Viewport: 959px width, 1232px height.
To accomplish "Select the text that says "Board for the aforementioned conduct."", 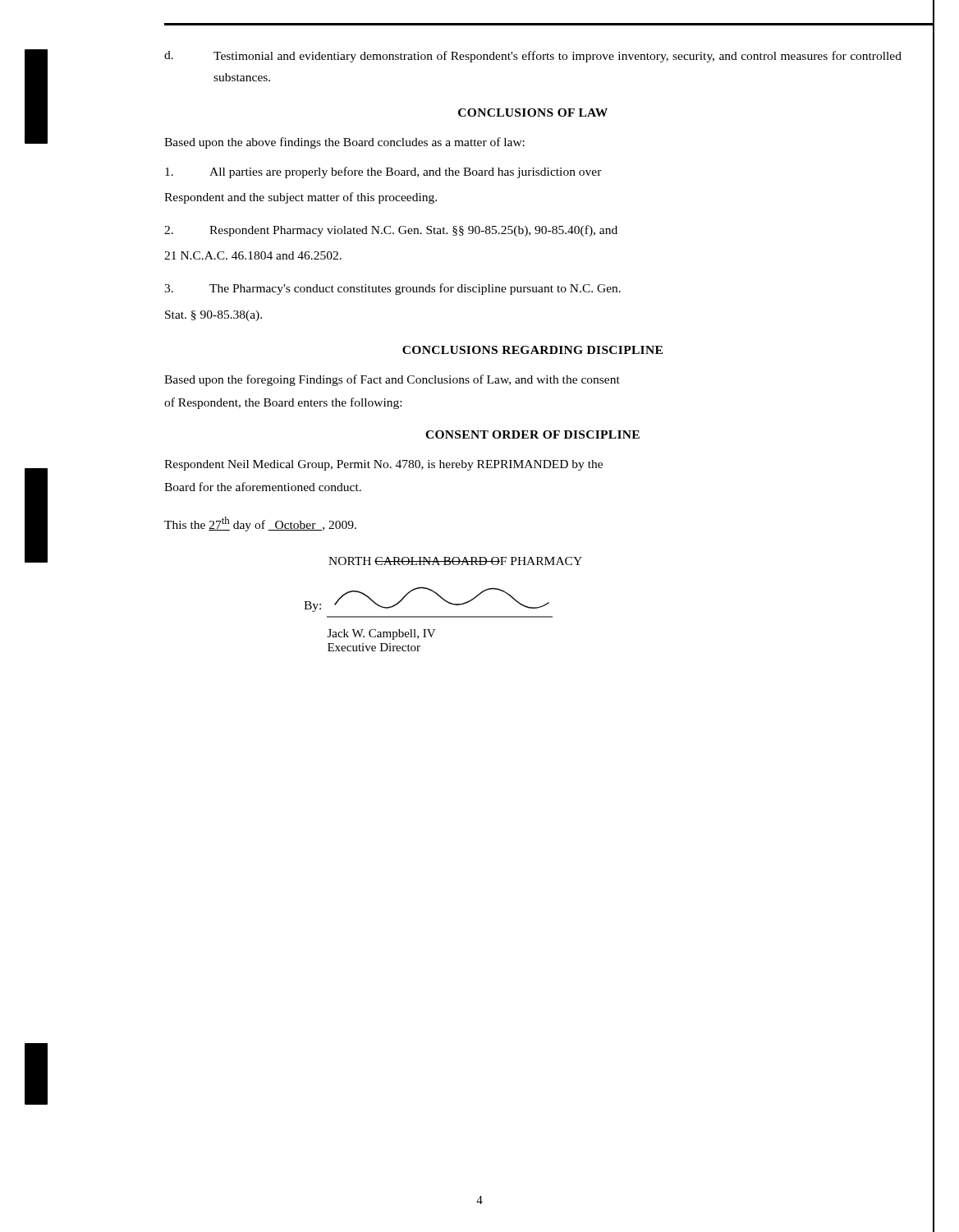I will (x=263, y=486).
